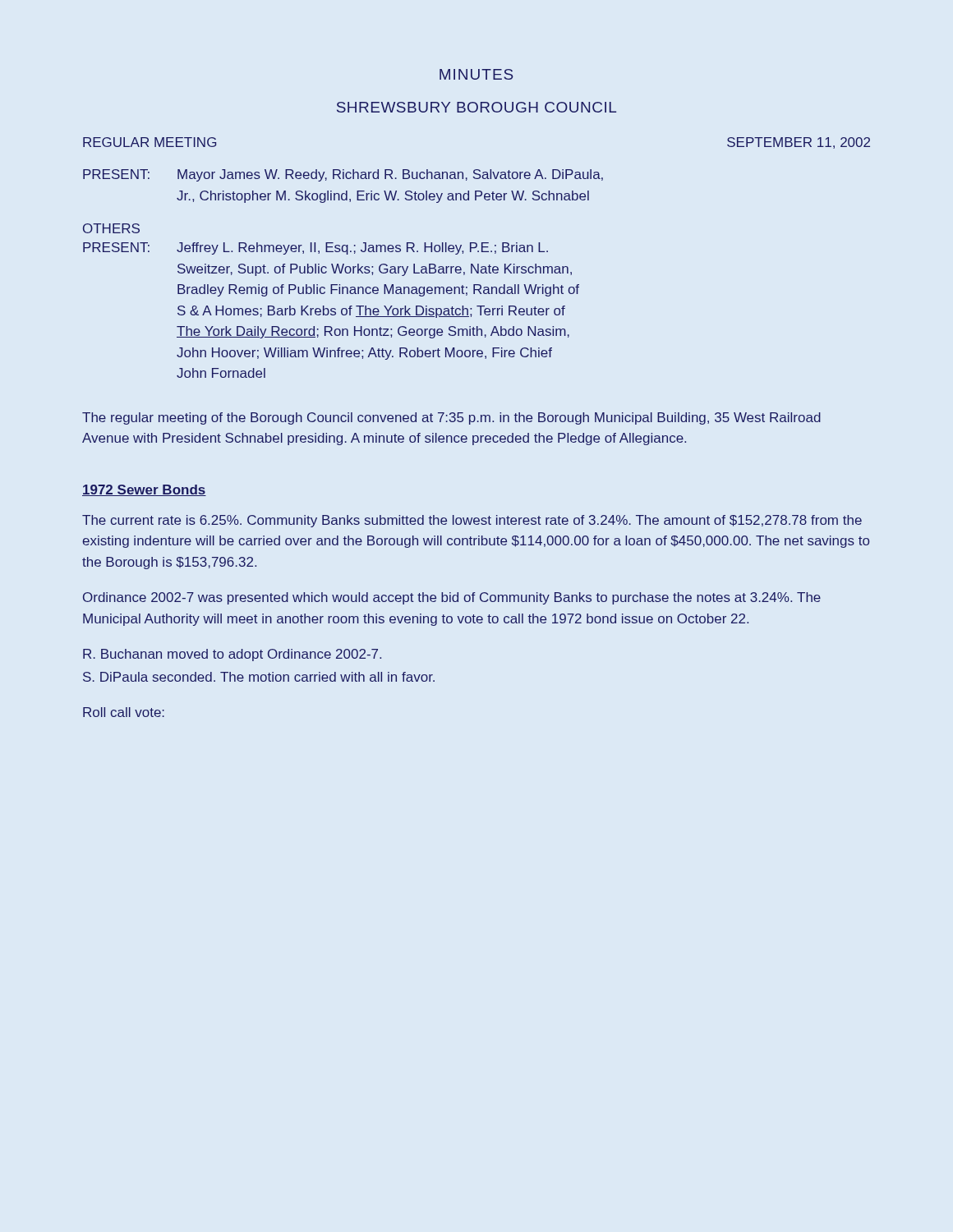Find the region starting "The current rate is"

pyautogui.click(x=476, y=541)
